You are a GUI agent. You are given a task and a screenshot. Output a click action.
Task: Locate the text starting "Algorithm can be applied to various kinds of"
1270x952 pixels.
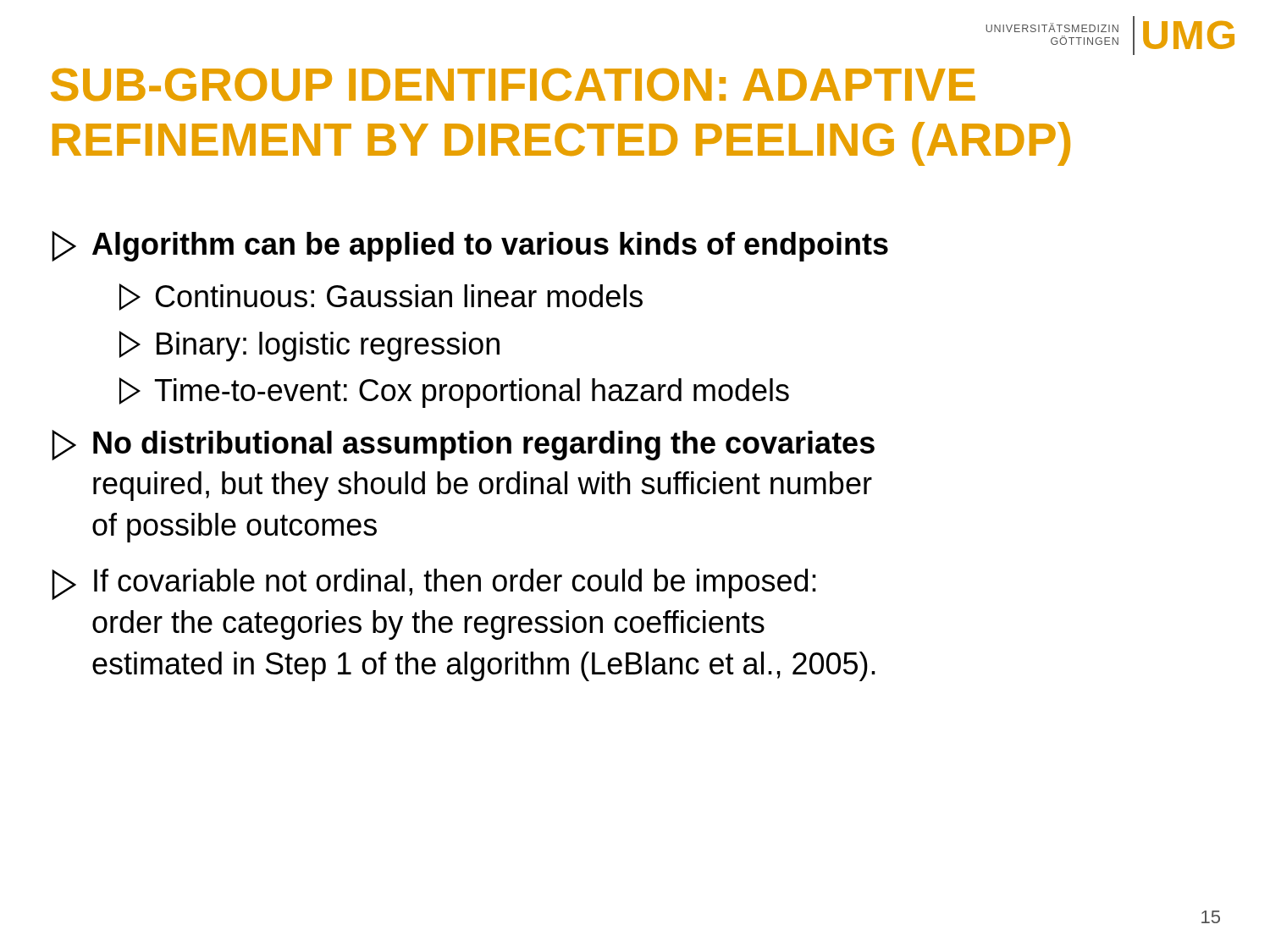click(469, 245)
